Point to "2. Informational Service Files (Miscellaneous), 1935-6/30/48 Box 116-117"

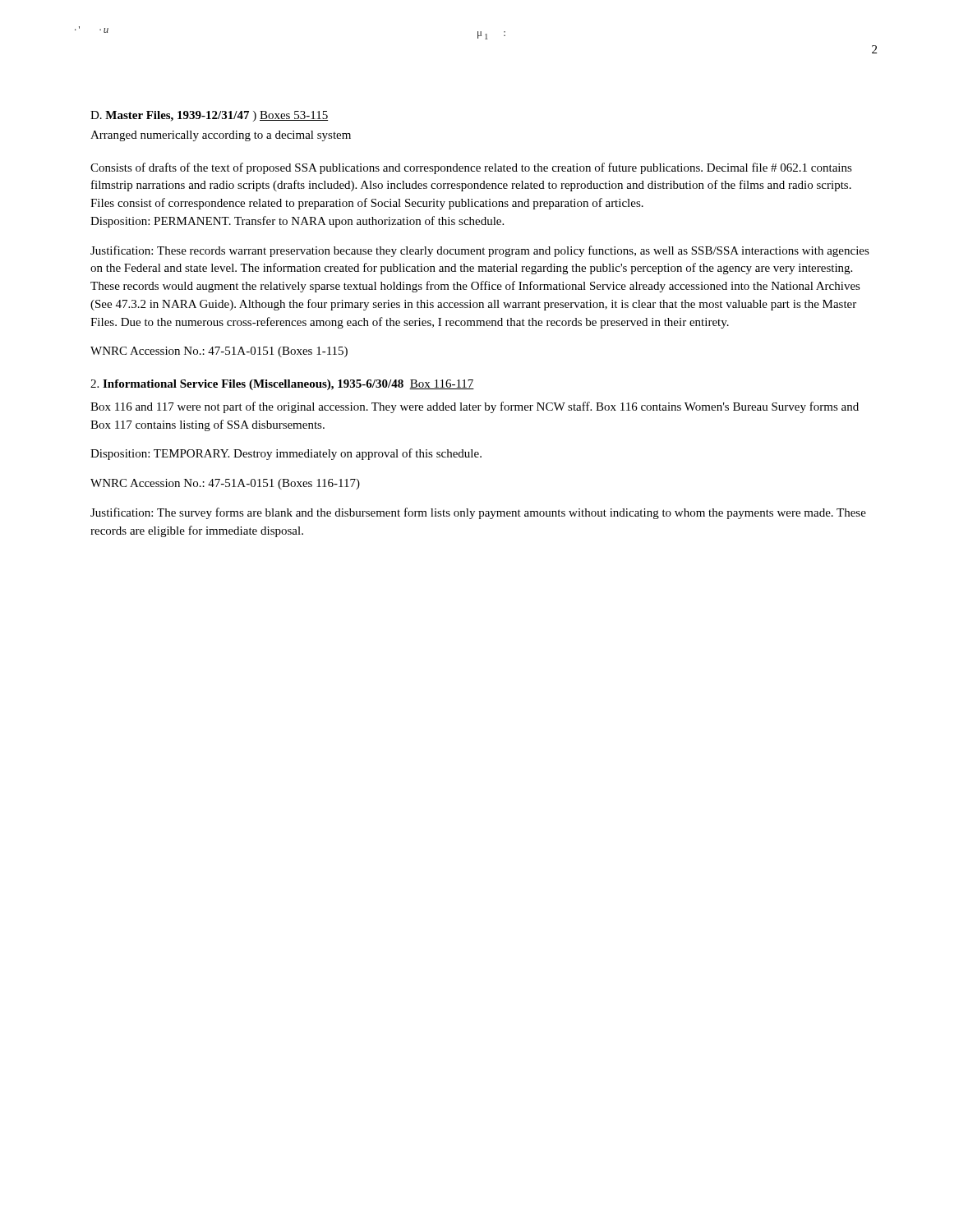484,384
